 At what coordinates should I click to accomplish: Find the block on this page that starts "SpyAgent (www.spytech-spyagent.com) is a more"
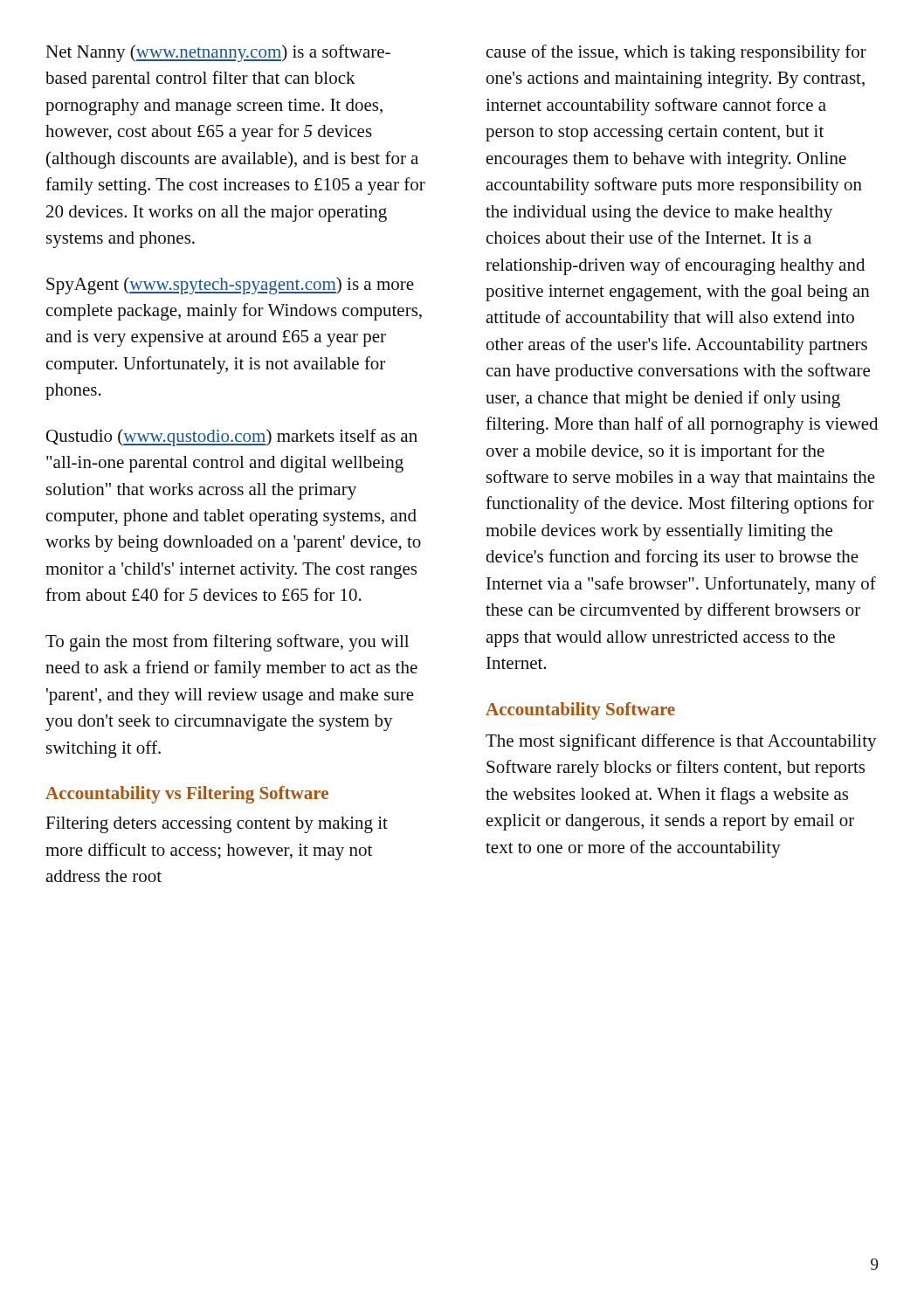pos(234,337)
